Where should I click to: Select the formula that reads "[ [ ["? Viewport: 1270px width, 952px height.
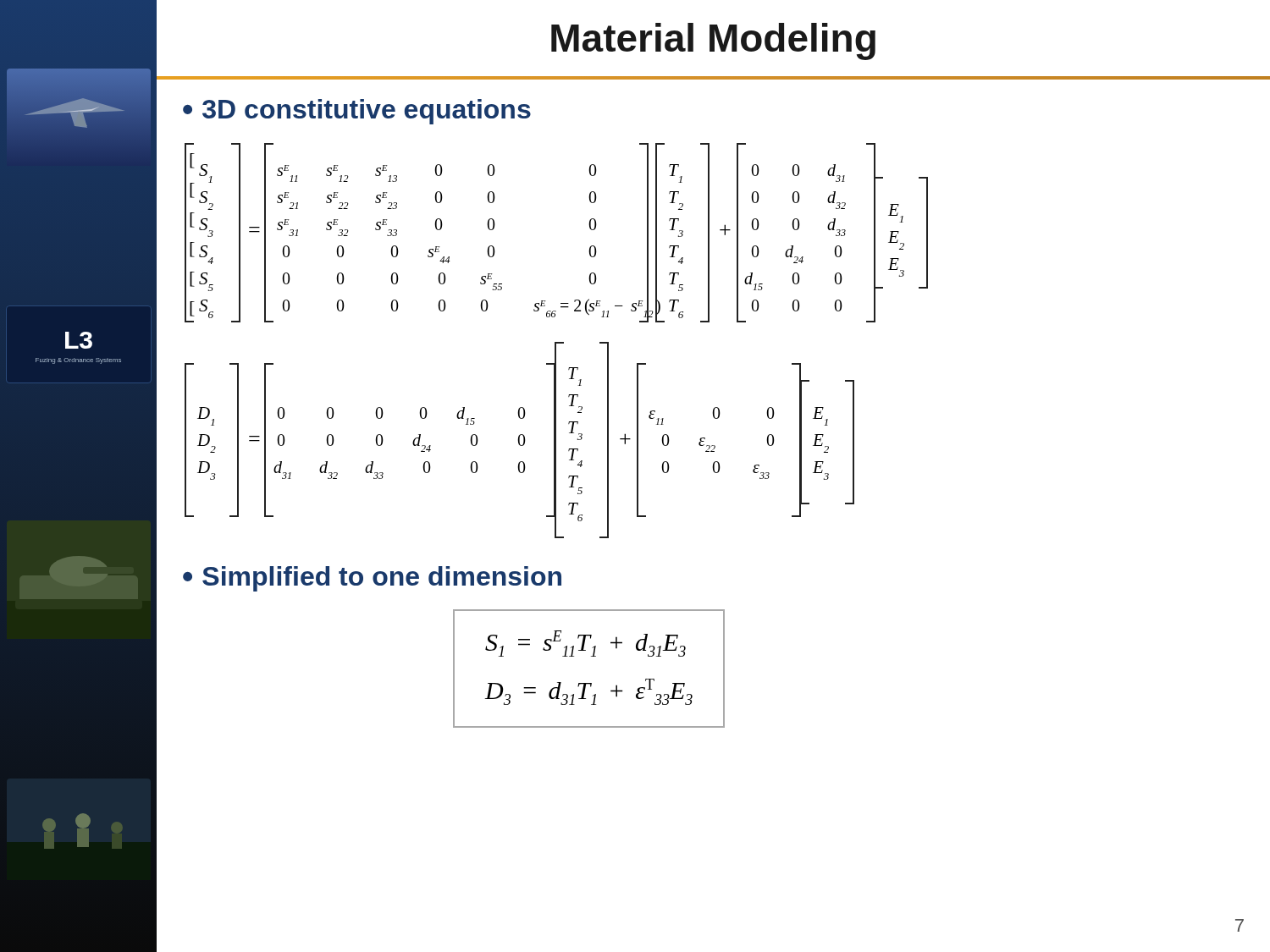click(720, 233)
